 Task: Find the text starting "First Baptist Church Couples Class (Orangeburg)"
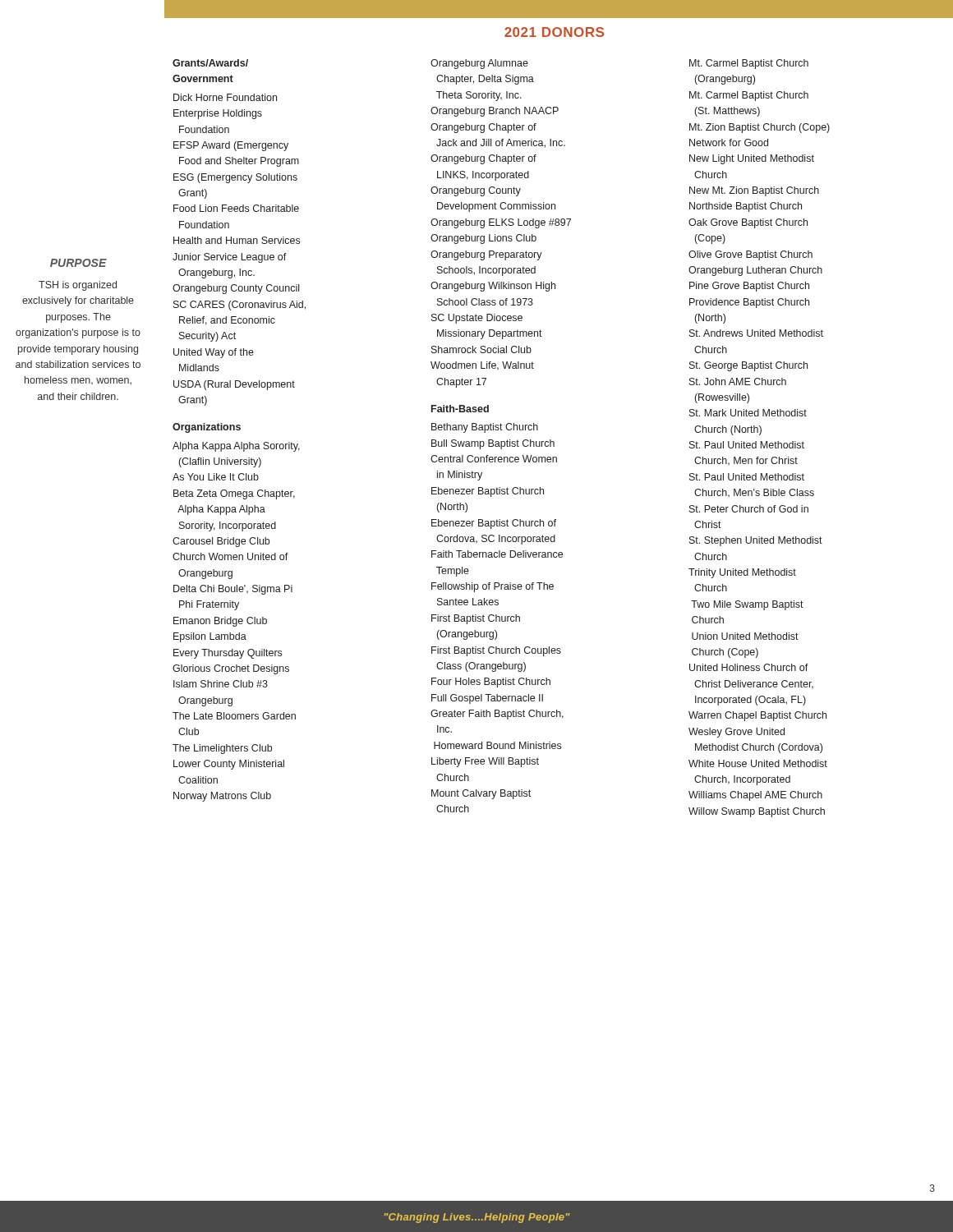496,658
